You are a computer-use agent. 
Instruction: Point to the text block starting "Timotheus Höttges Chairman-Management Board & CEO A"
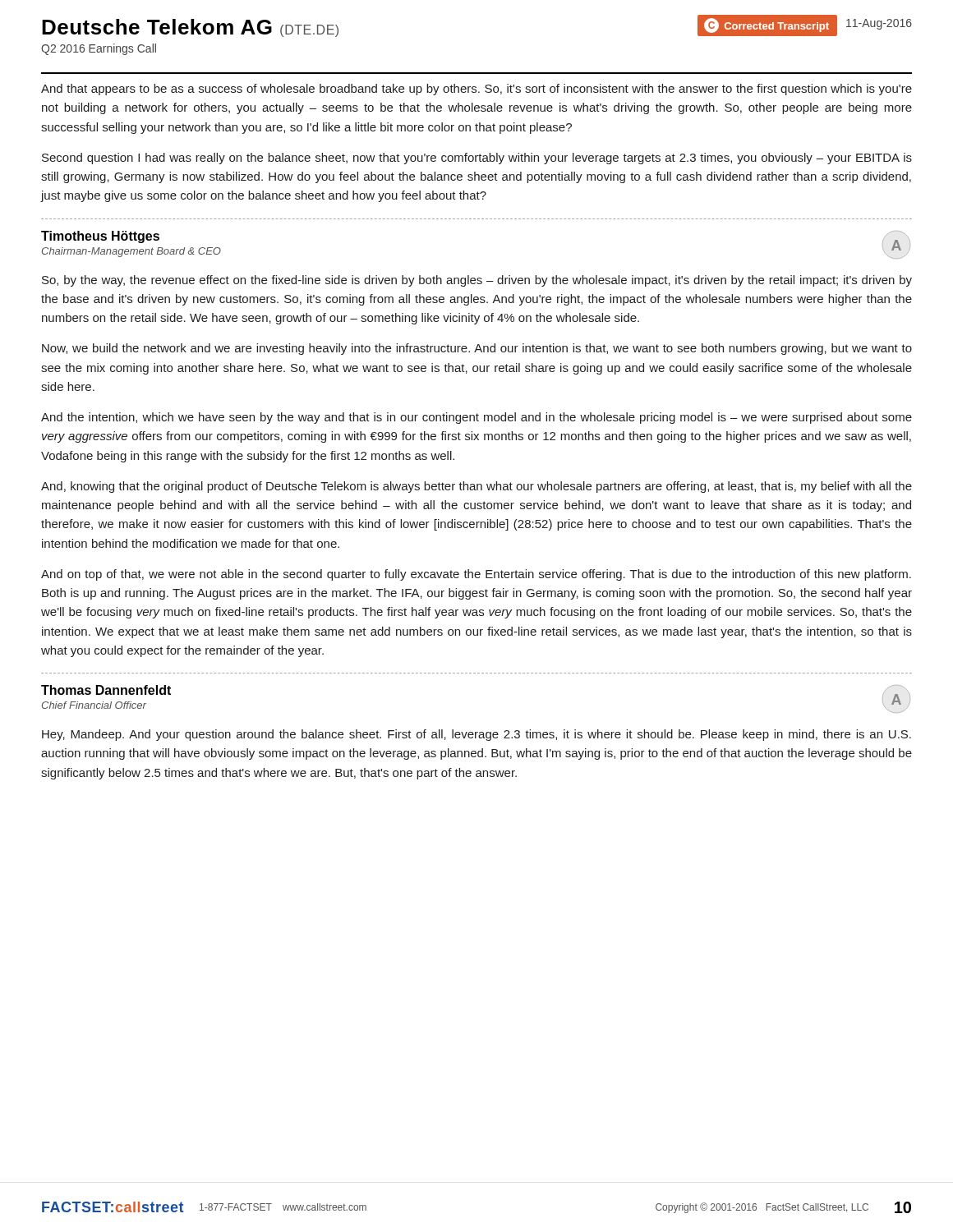pos(113,240)
